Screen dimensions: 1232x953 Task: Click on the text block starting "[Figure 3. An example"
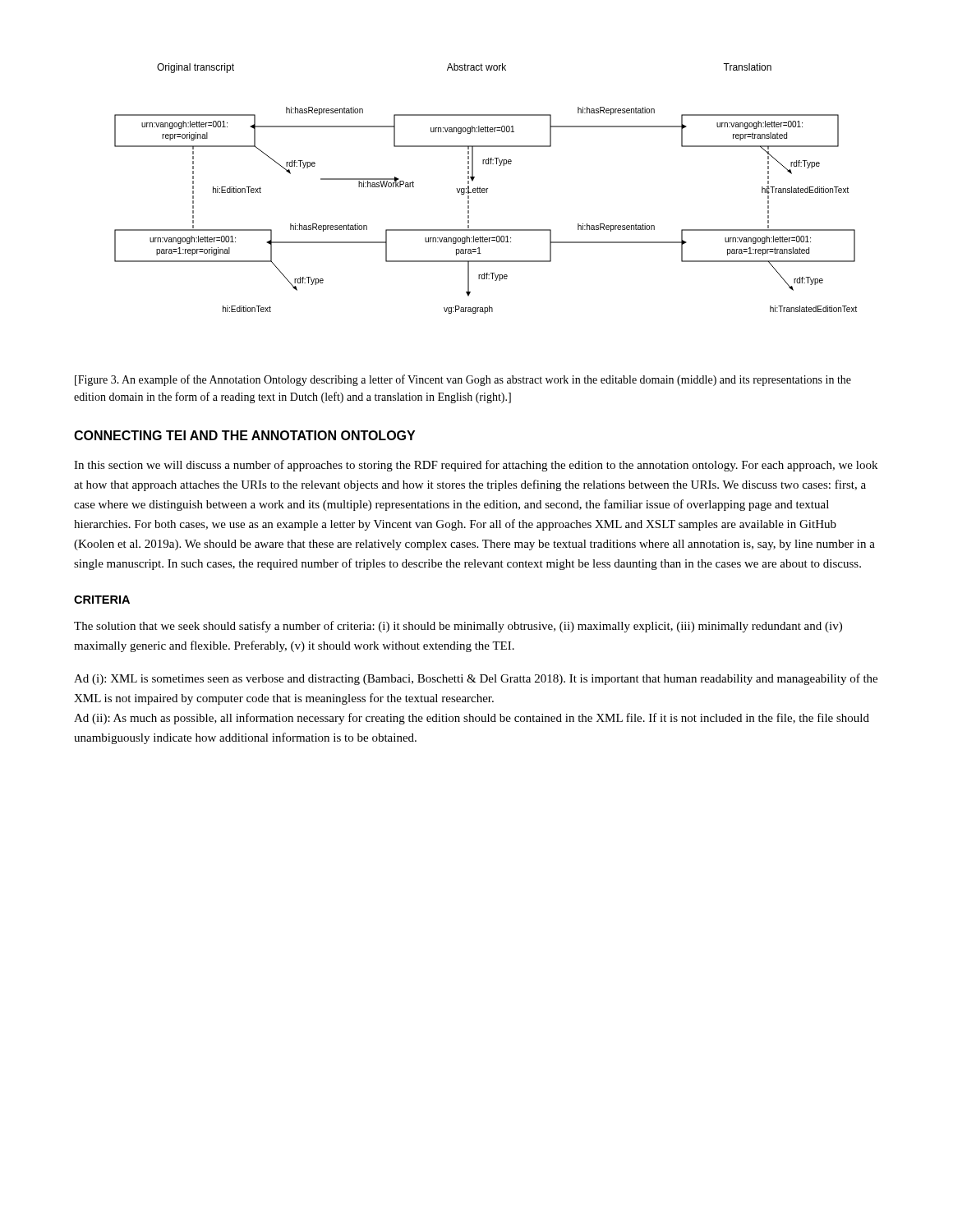(x=463, y=388)
